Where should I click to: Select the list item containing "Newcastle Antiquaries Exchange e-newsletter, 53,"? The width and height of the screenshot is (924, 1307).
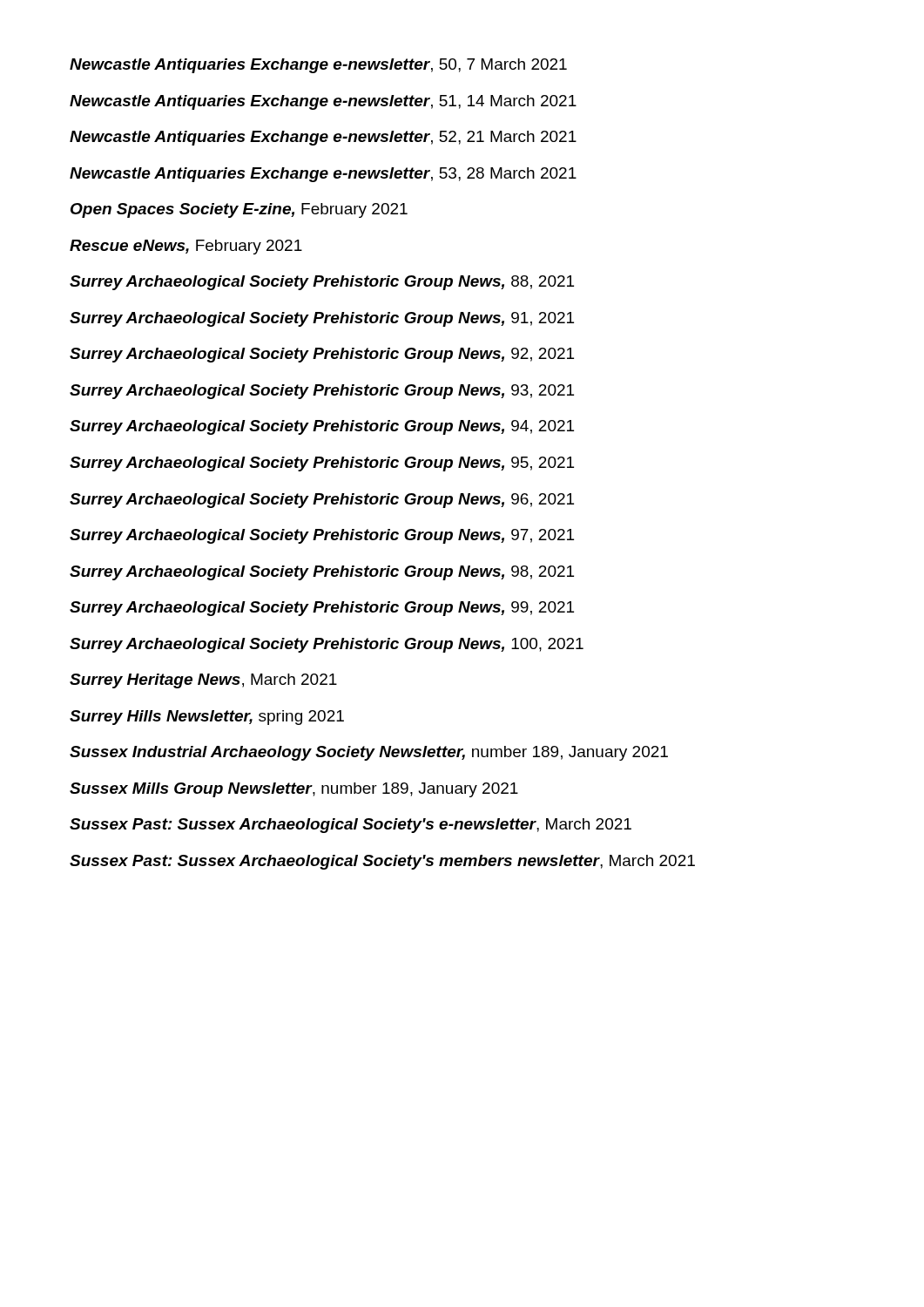(323, 173)
